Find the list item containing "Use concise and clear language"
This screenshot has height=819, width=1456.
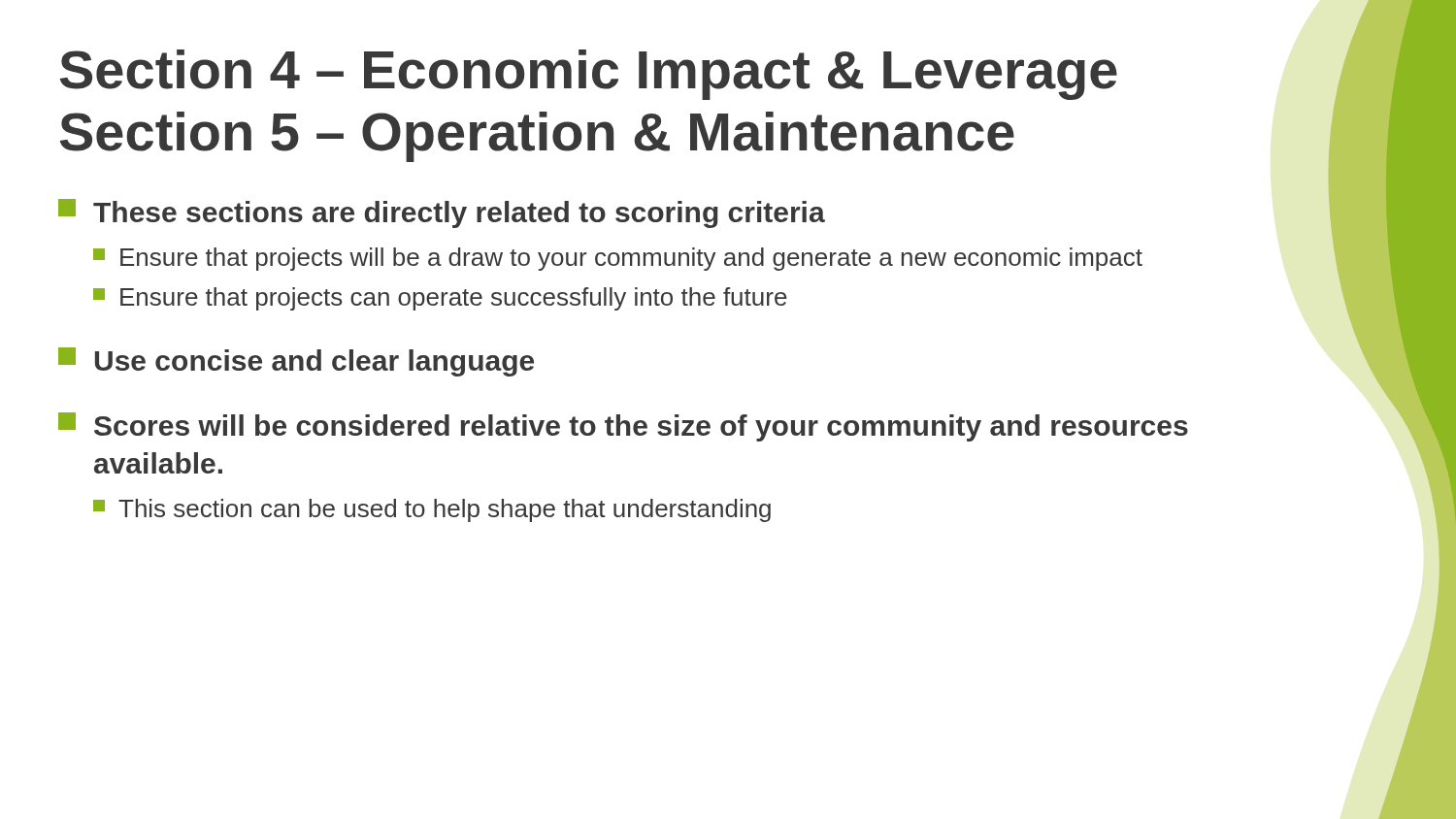pyautogui.click(x=297, y=360)
